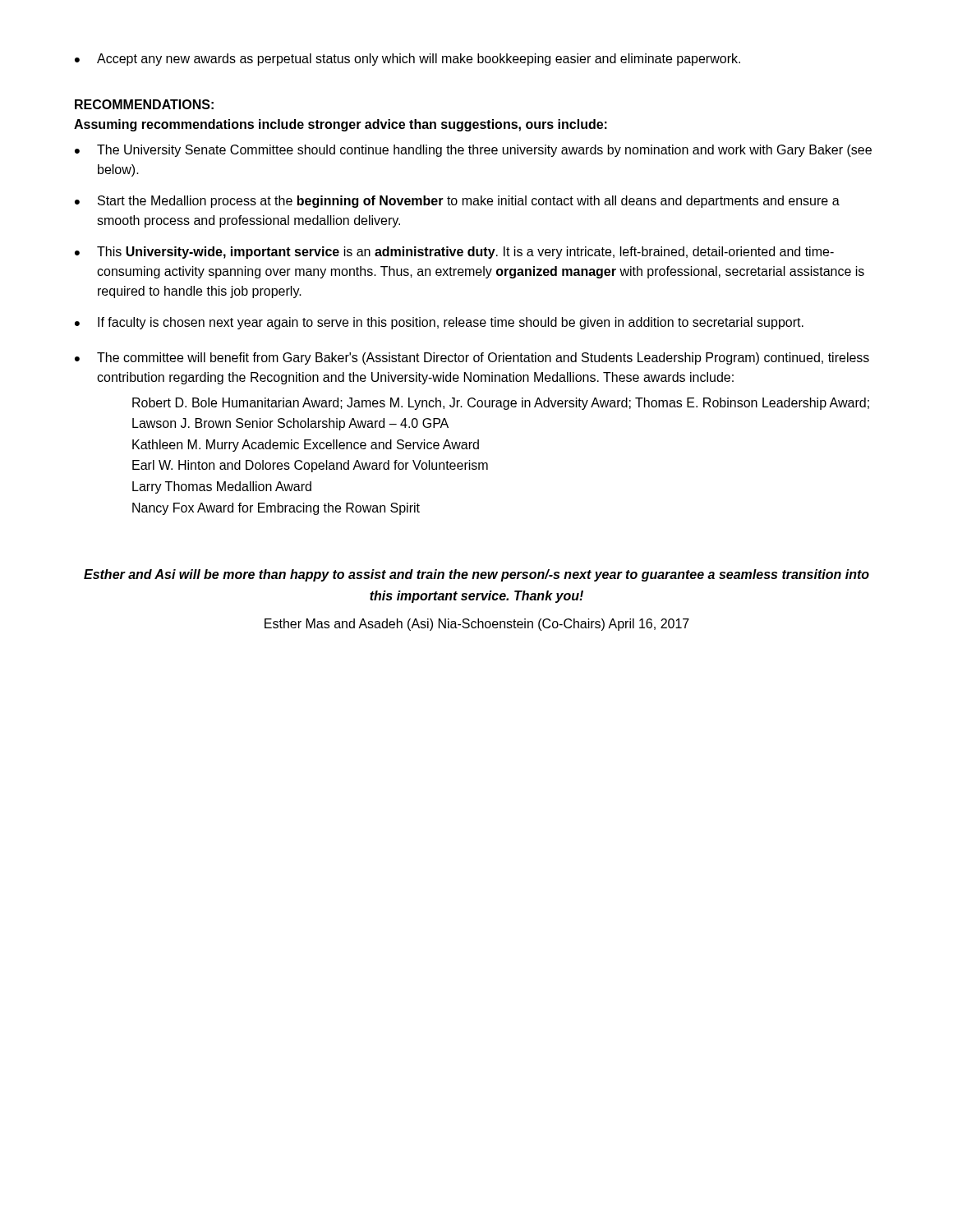
Task: Point to the region starting "• Accept any new"
Action: pyautogui.click(x=476, y=61)
